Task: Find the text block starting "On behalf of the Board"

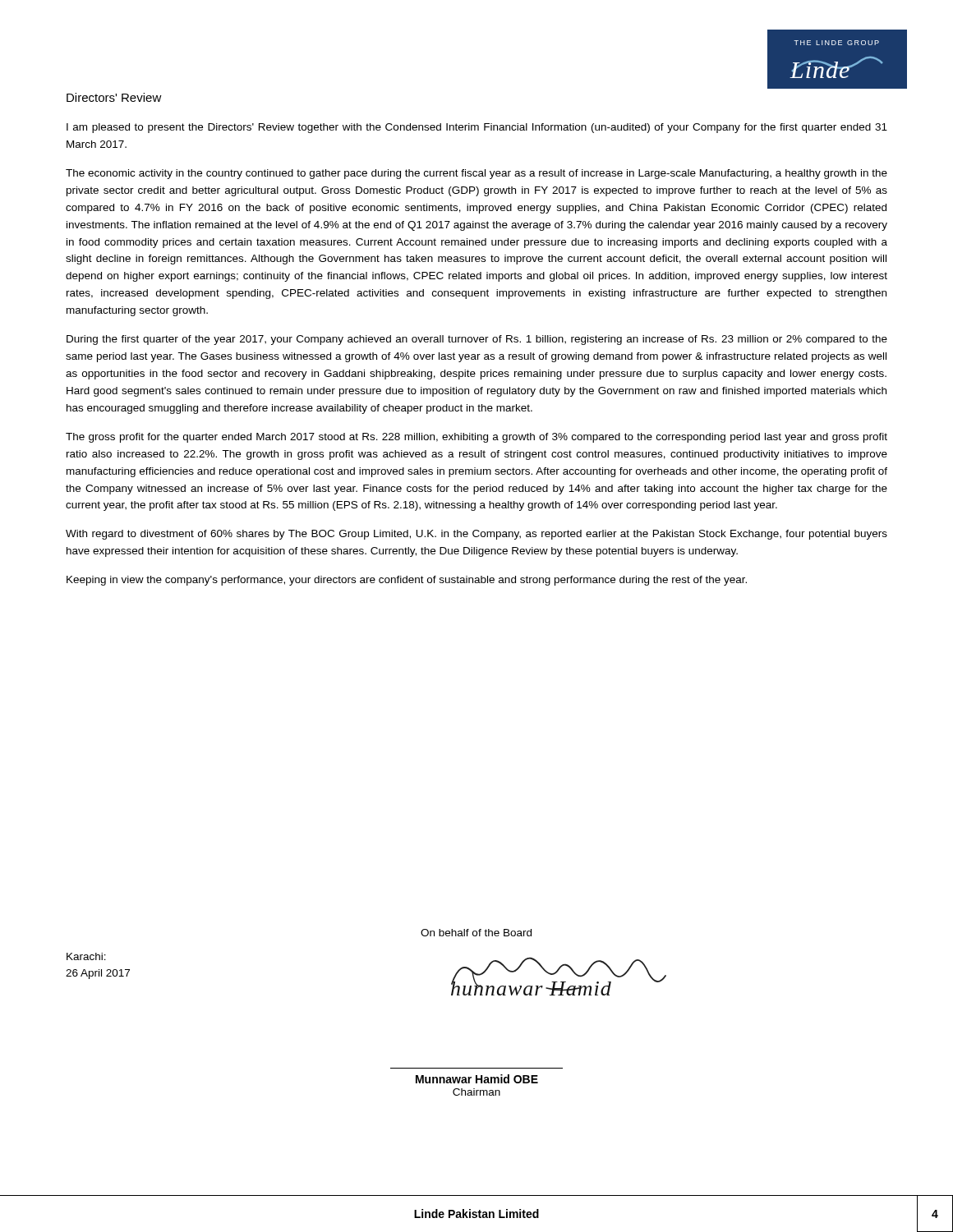Action: 476,933
